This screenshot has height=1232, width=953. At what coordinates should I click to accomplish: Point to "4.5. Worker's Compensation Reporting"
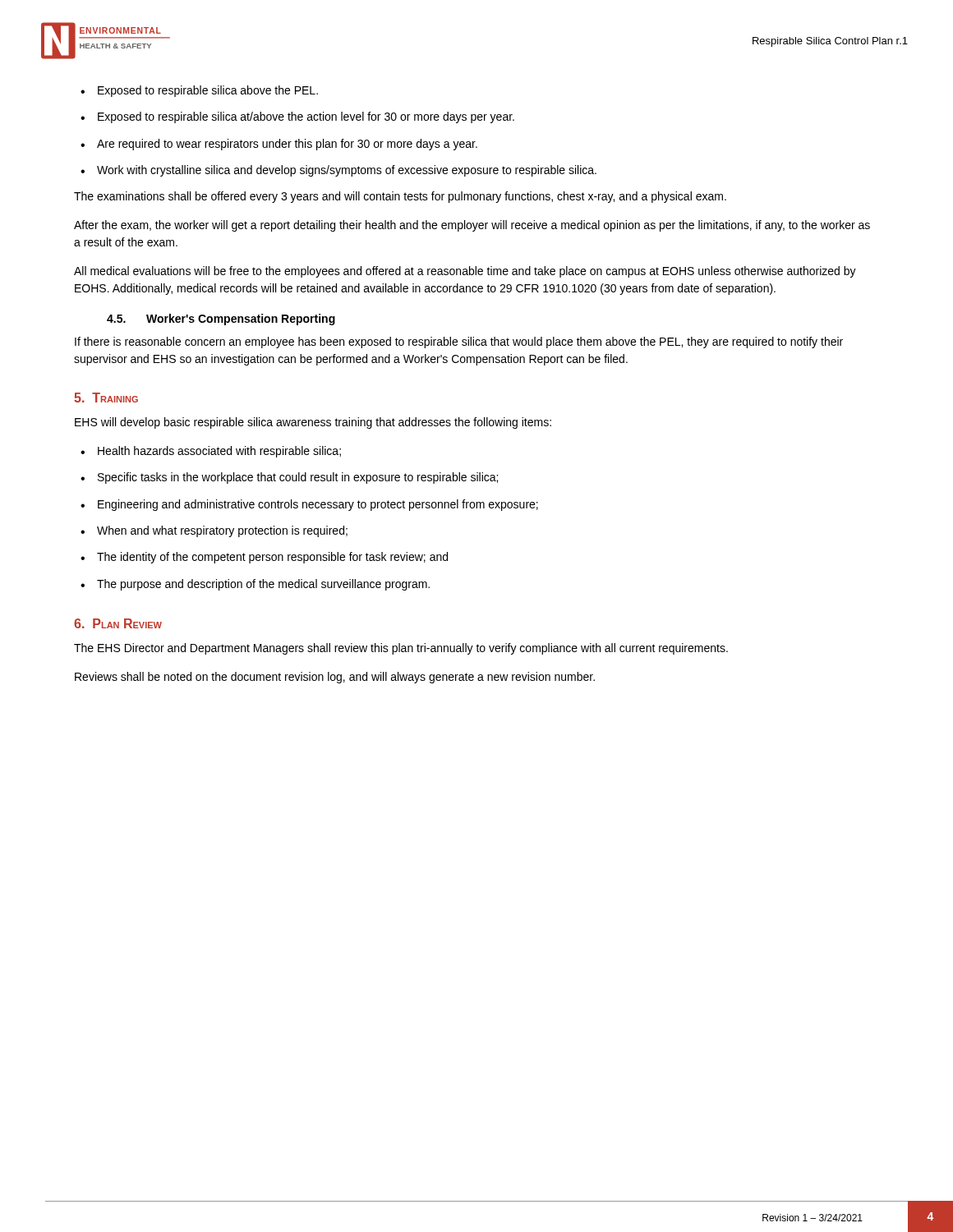pyautogui.click(x=221, y=319)
